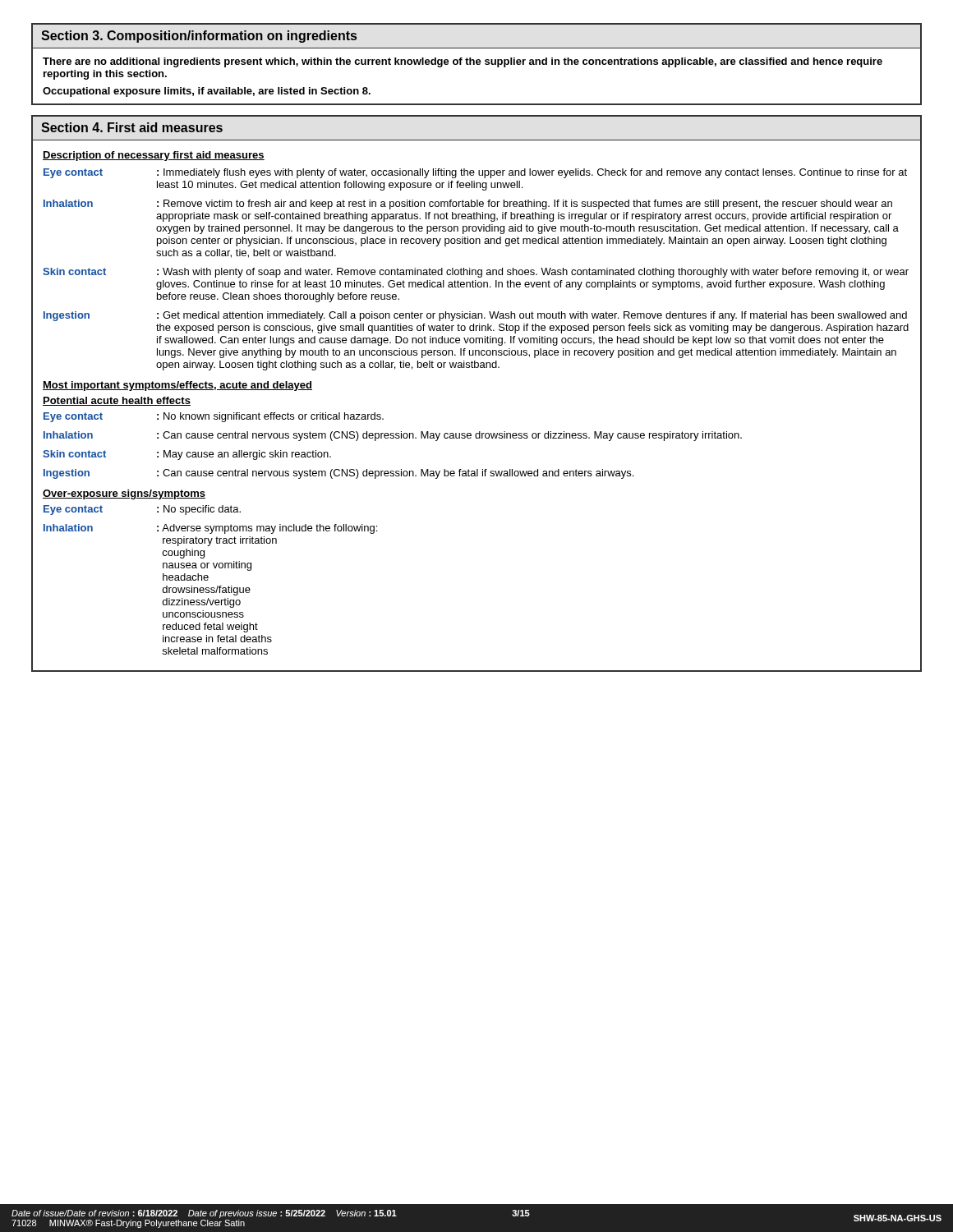Navigate to the text starting "Description of necessary first aid measures"
The height and width of the screenshot is (1232, 953).
(153, 155)
